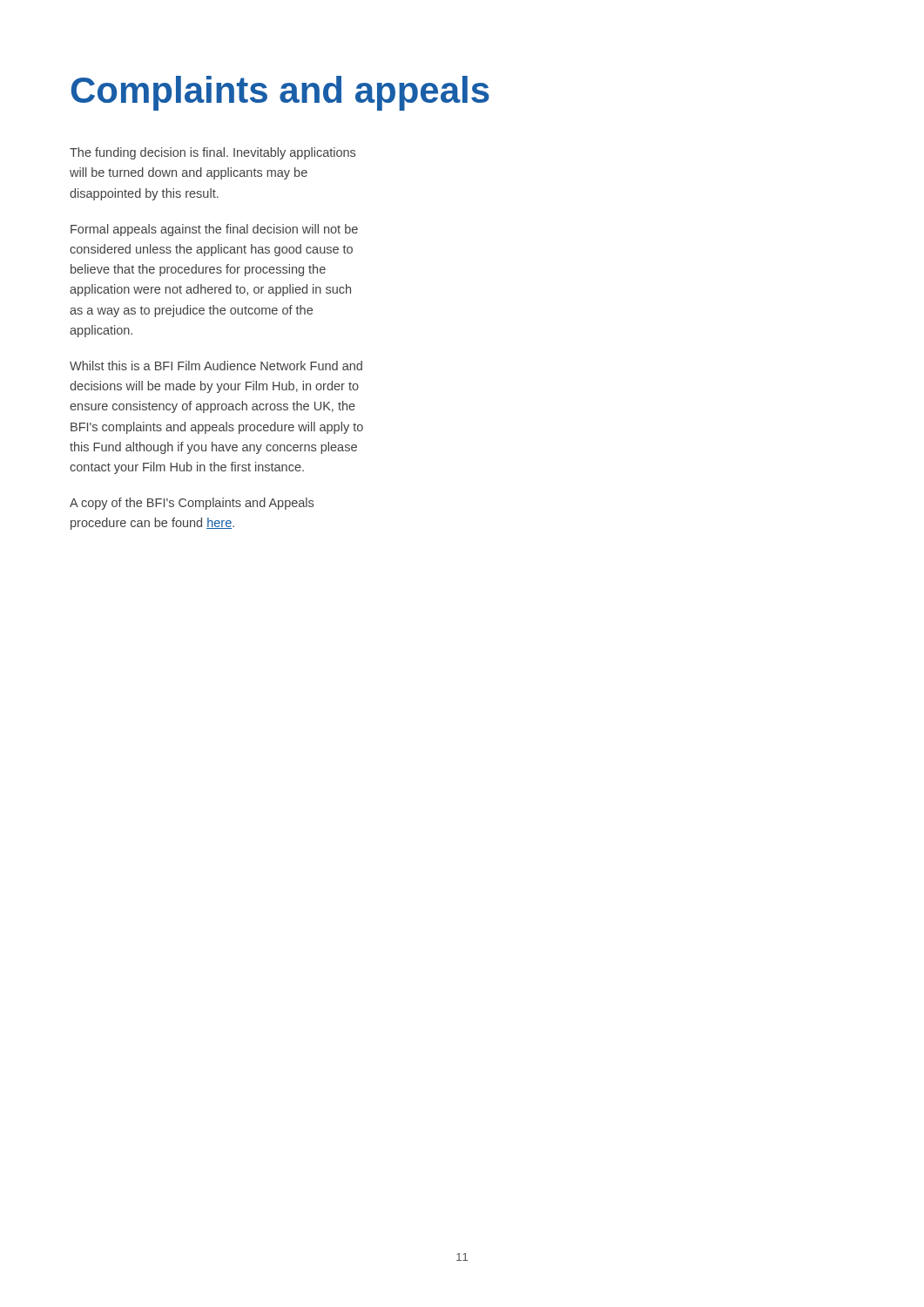The height and width of the screenshot is (1307, 924).
Task: Where is the passage that starts "The funding decision is final. Inevitably applications"?
Action: 213,173
